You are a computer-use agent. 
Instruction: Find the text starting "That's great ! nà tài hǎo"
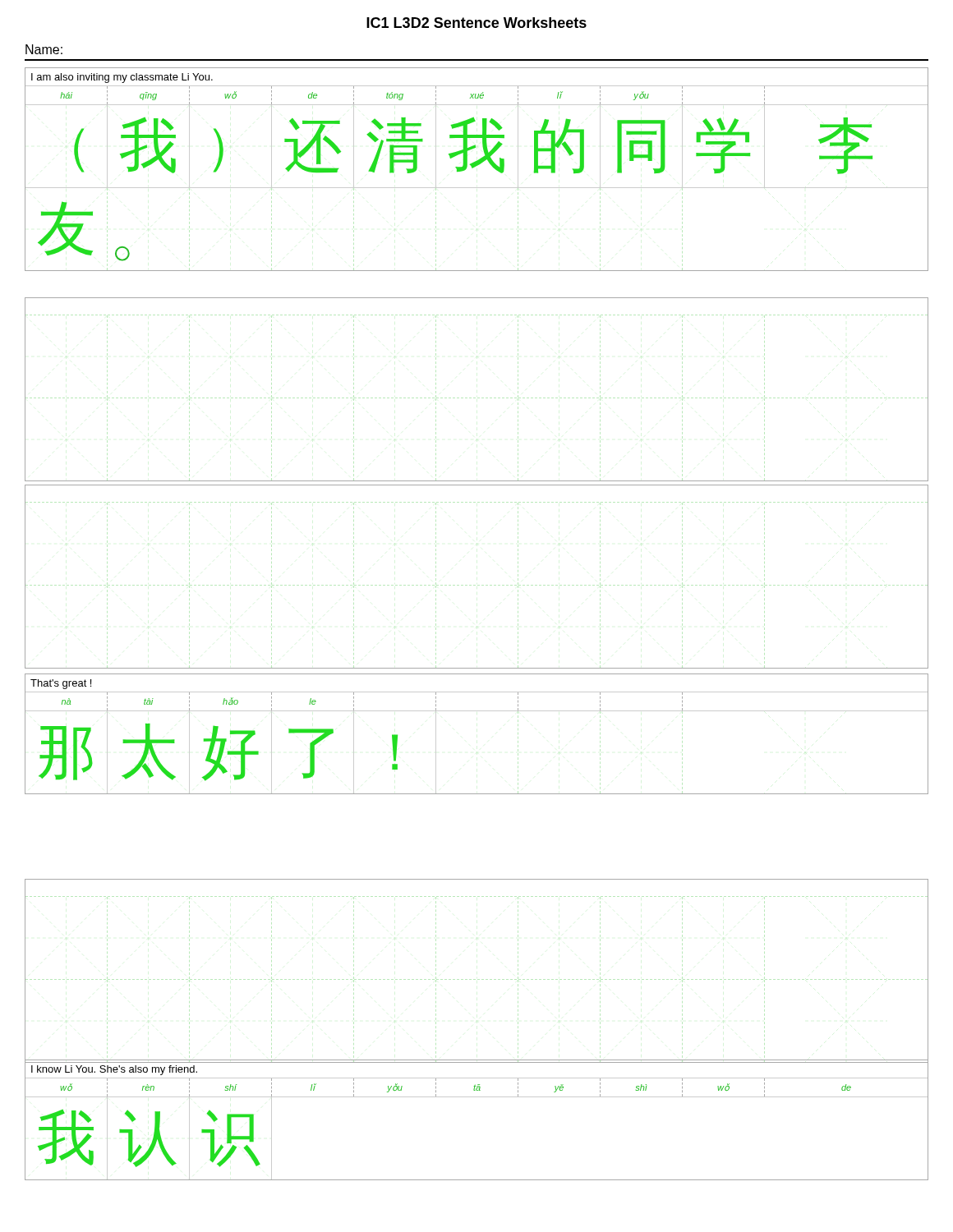(x=476, y=734)
